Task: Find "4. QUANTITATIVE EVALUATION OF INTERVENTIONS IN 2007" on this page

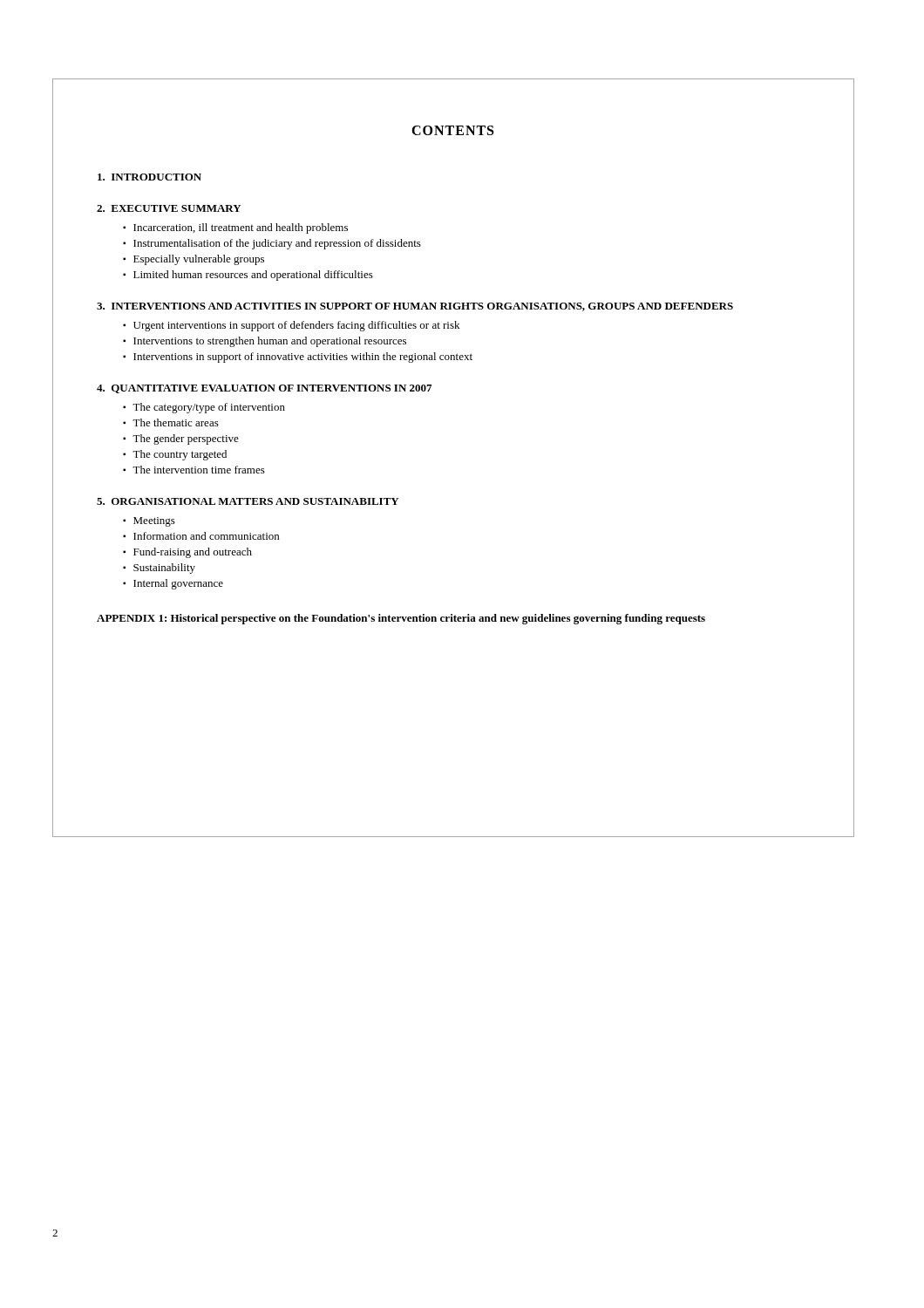Action: click(x=264, y=388)
